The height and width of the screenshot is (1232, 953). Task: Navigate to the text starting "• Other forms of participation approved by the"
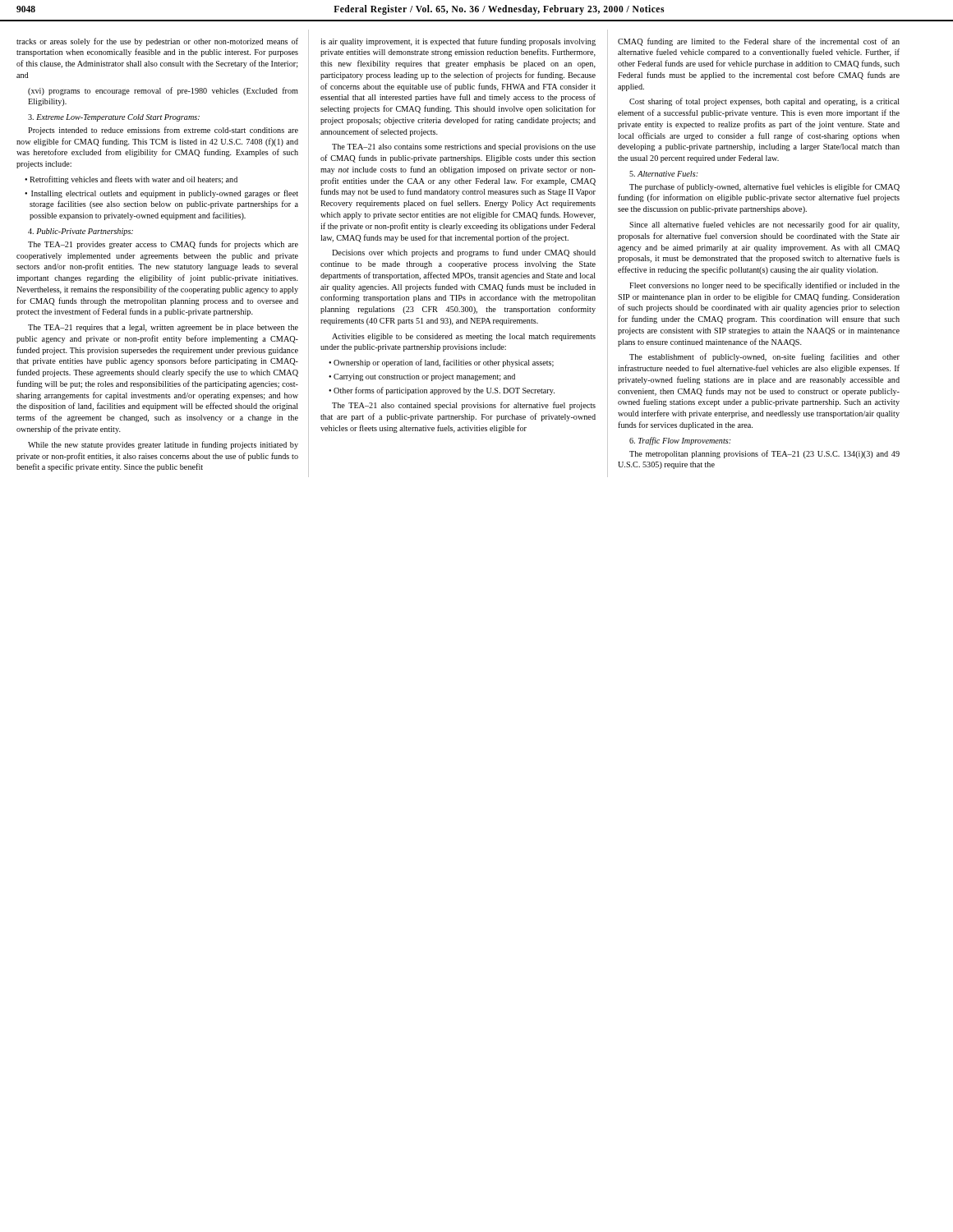pyautogui.click(x=458, y=391)
